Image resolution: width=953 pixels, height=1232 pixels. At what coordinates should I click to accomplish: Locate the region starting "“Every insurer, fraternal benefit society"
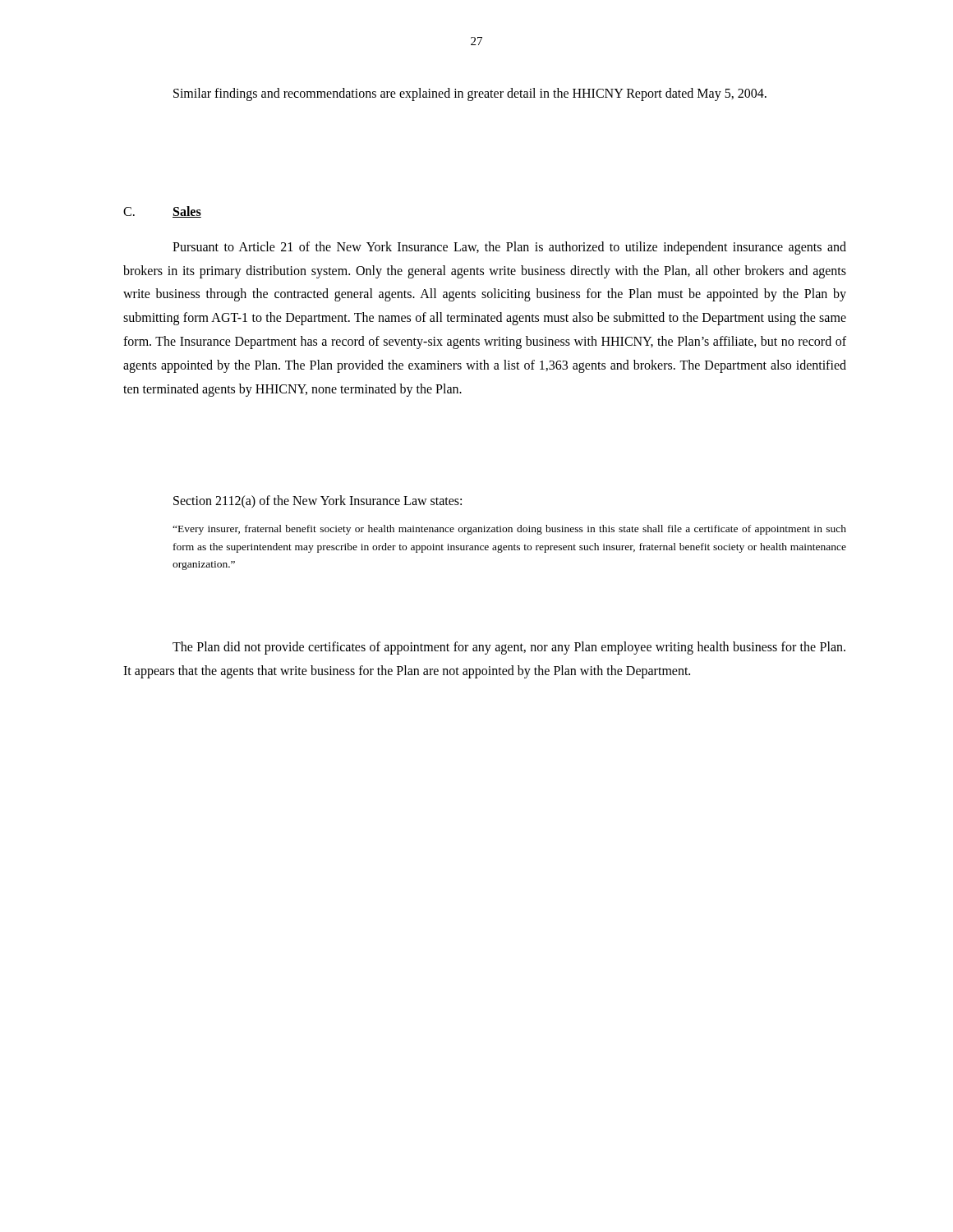tap(509, 546)
